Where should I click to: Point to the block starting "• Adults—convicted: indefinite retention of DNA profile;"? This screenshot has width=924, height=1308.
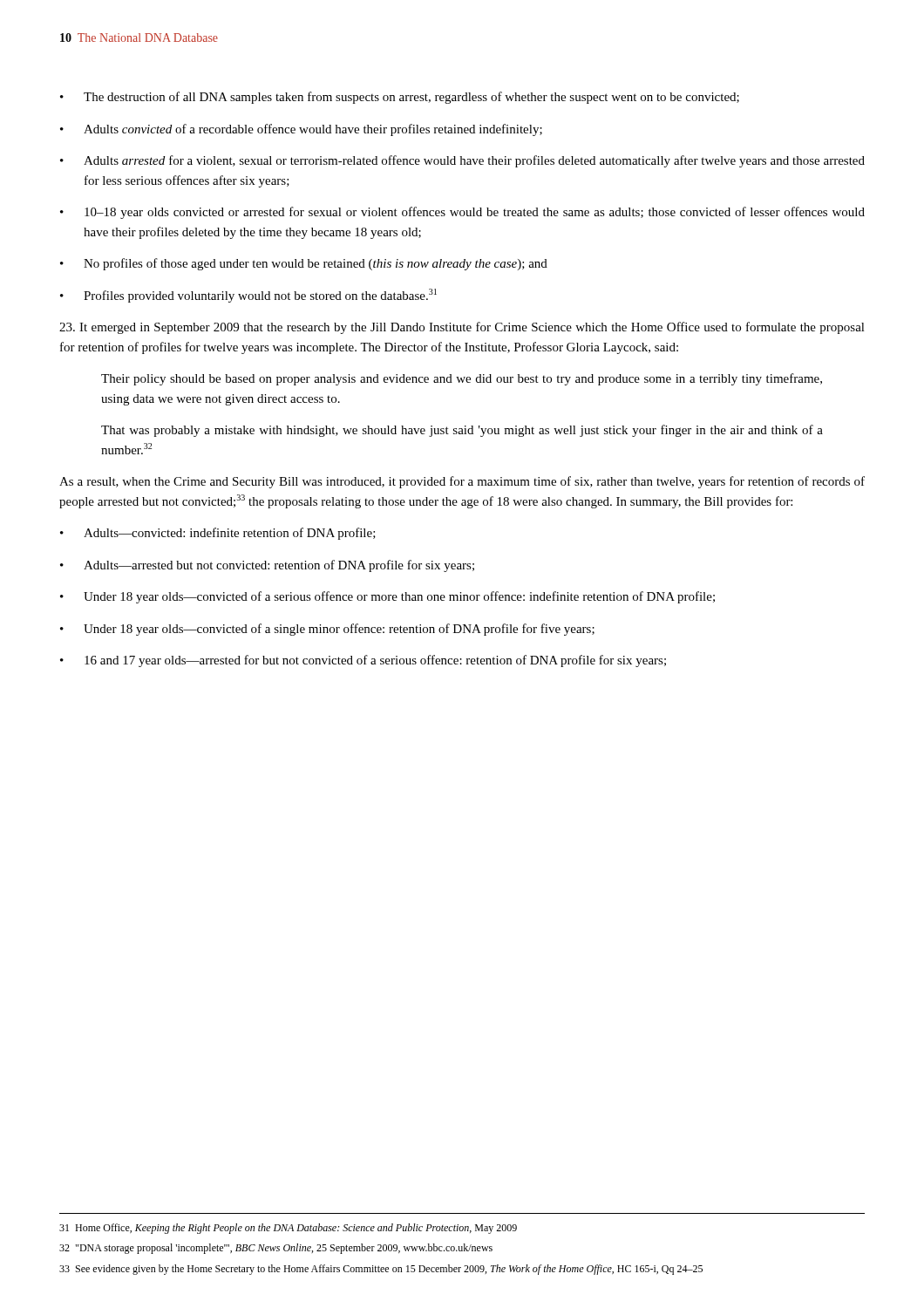pos(218,534)
